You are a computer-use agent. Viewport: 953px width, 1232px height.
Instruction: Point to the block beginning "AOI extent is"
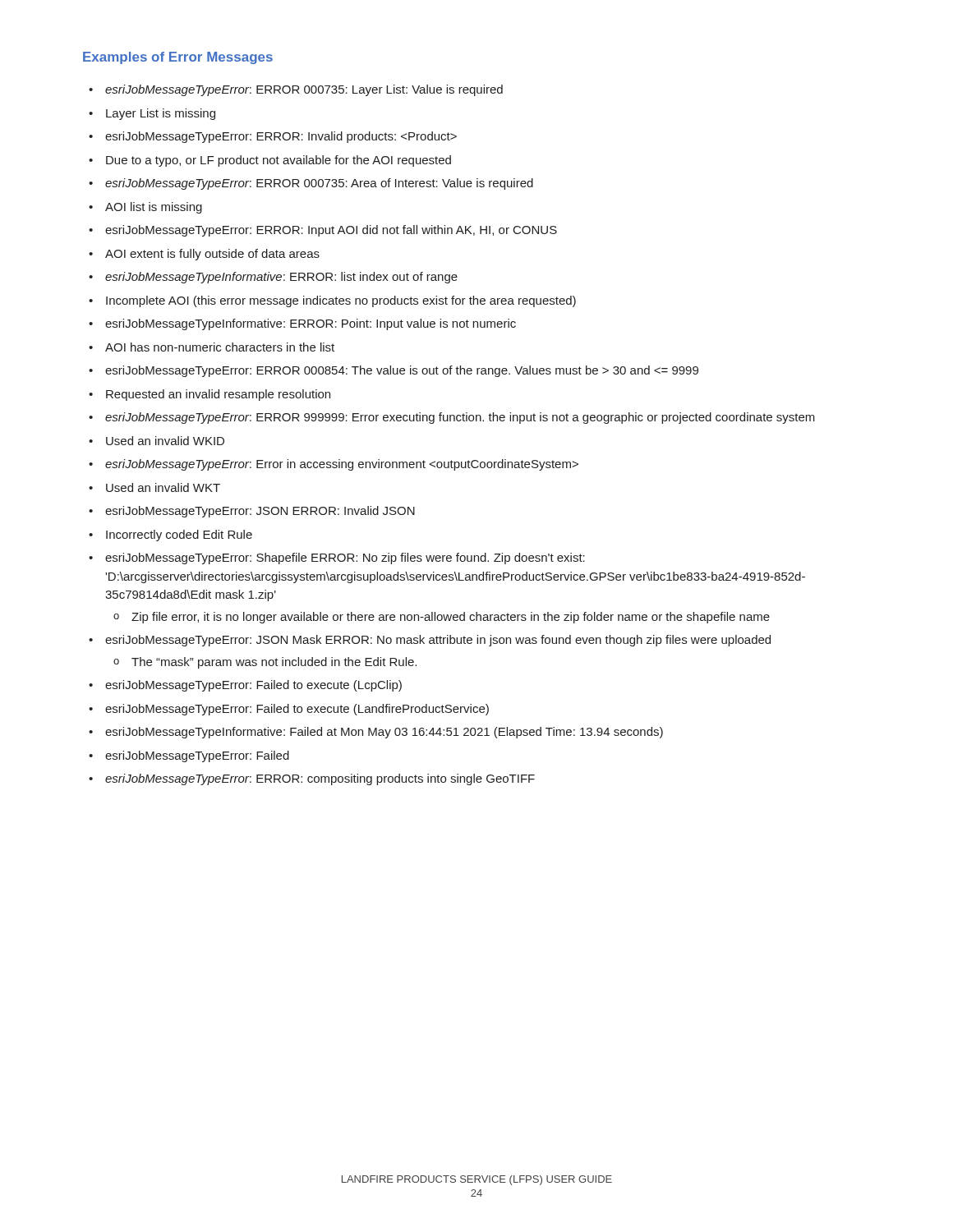(212, 253)
